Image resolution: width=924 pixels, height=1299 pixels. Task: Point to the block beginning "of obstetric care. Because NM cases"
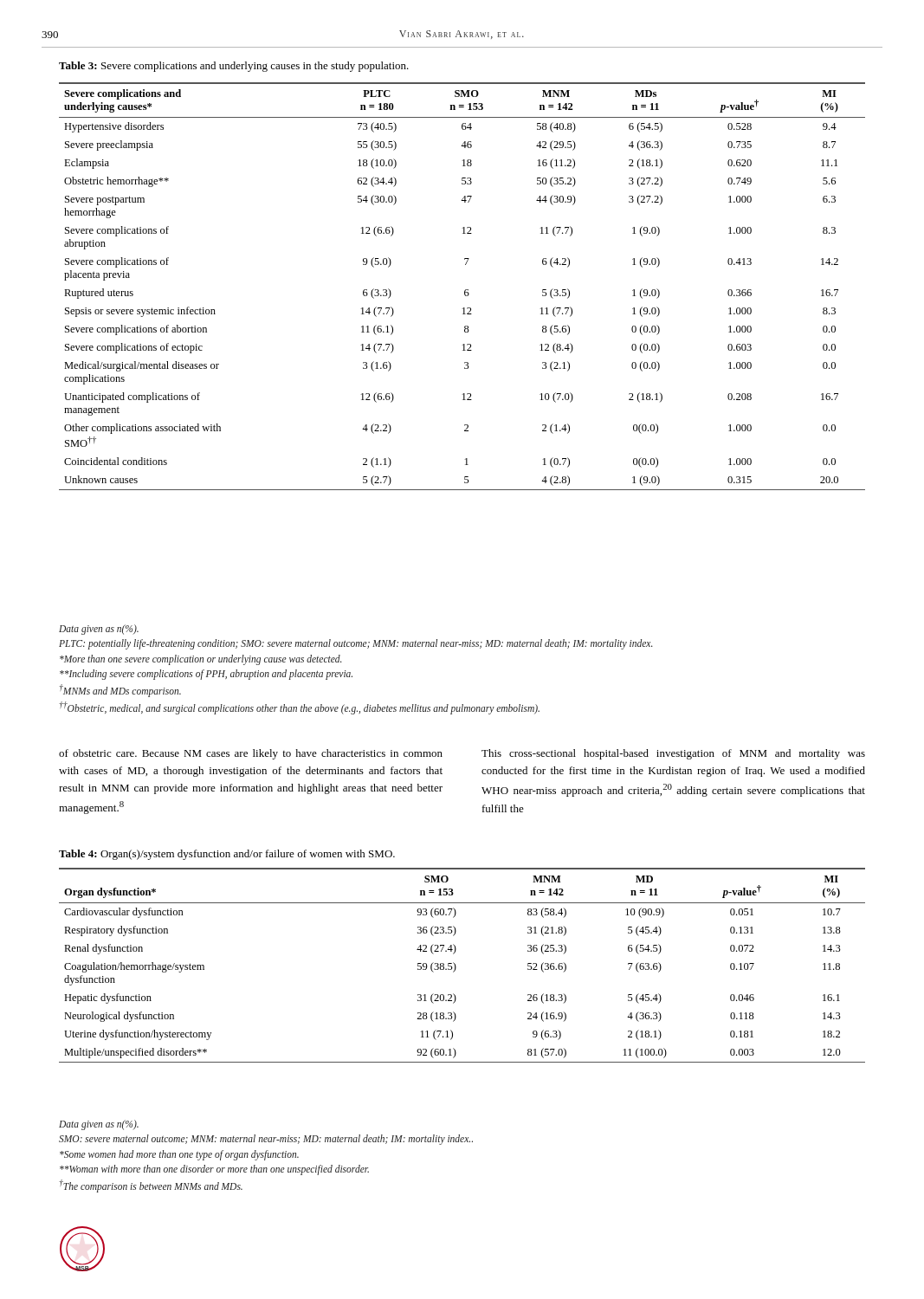coord(251,781)
